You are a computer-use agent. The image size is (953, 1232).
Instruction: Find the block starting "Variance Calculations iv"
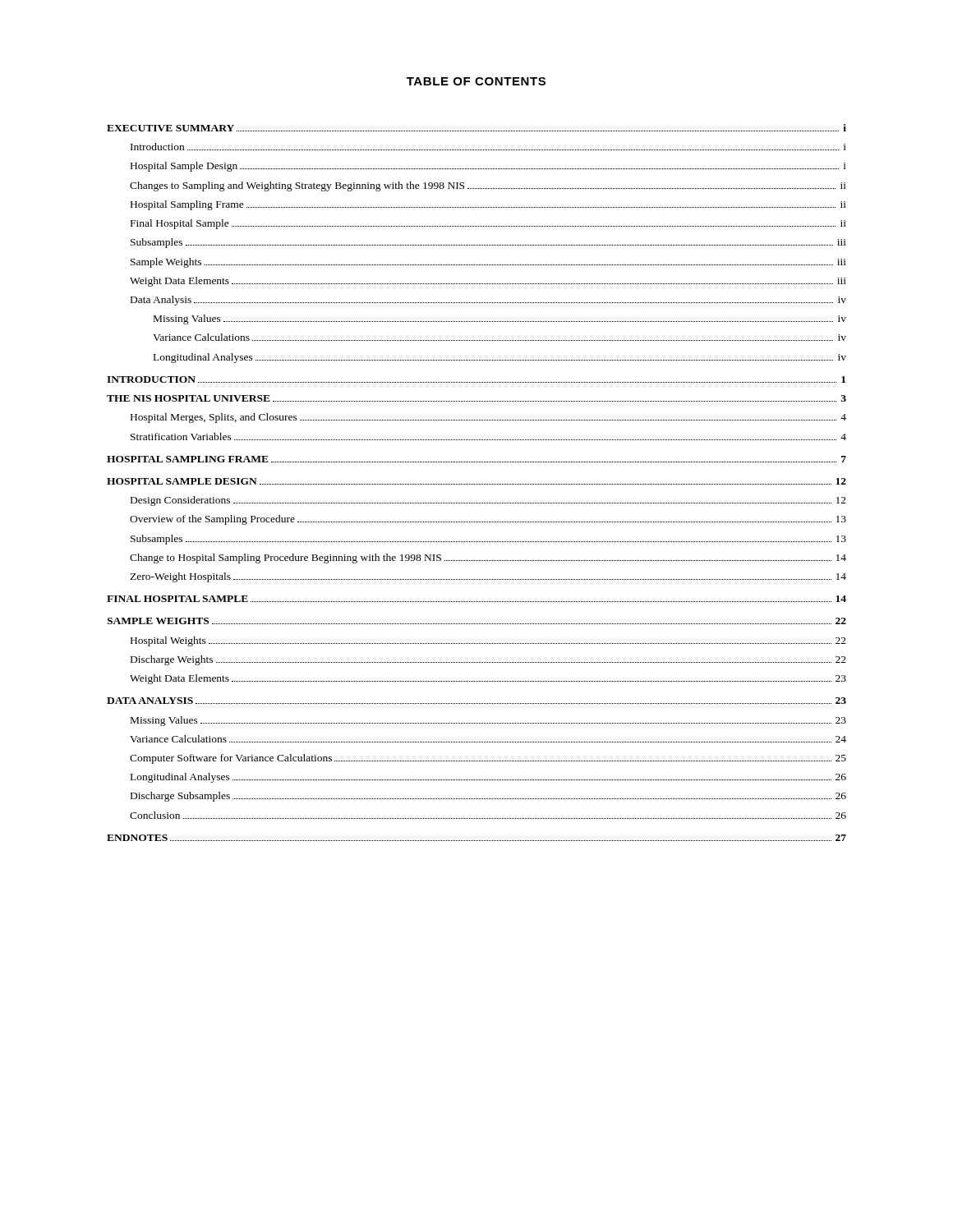click(499, 338)
